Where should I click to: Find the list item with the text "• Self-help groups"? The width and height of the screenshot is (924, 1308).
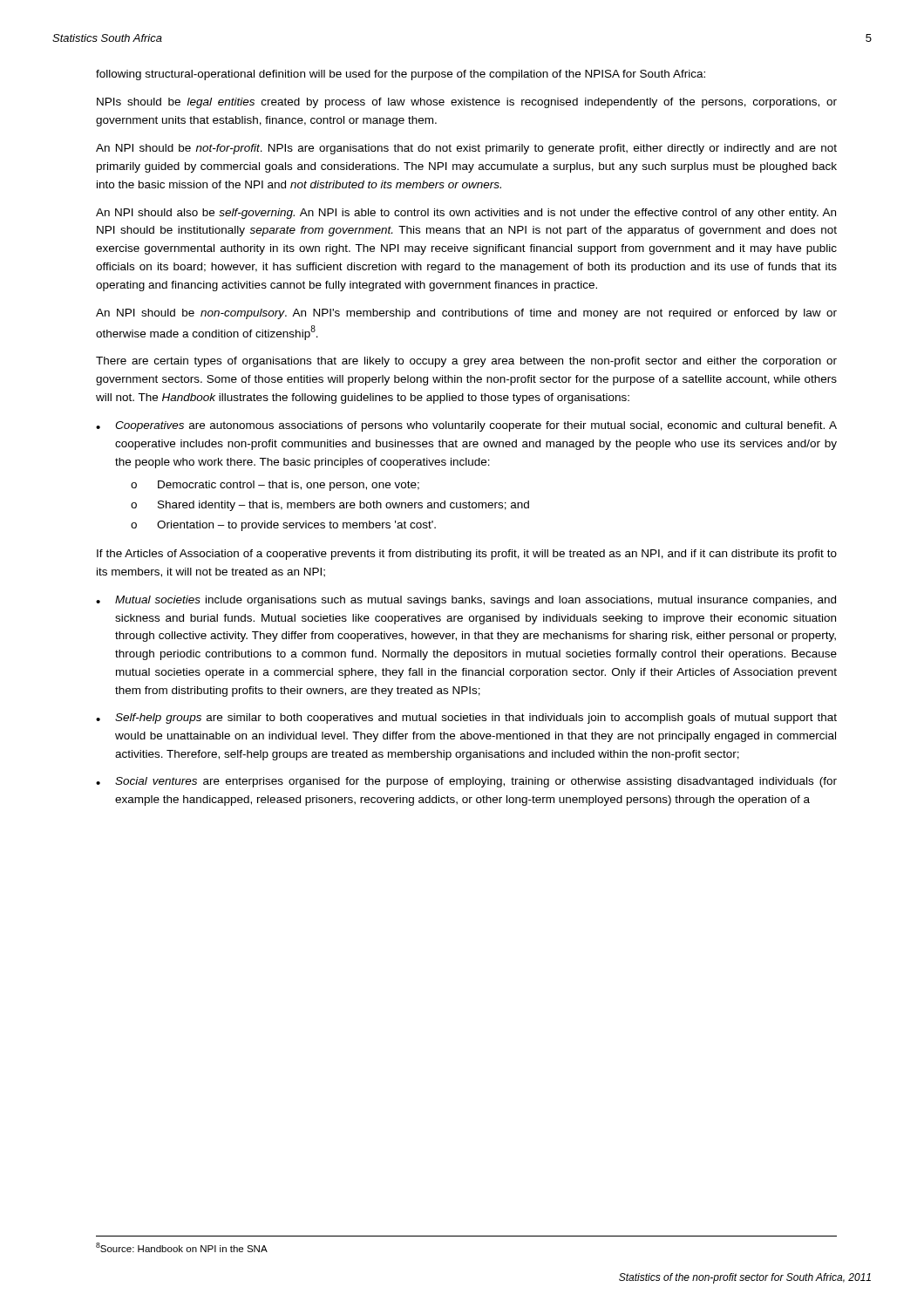(466, 736)
